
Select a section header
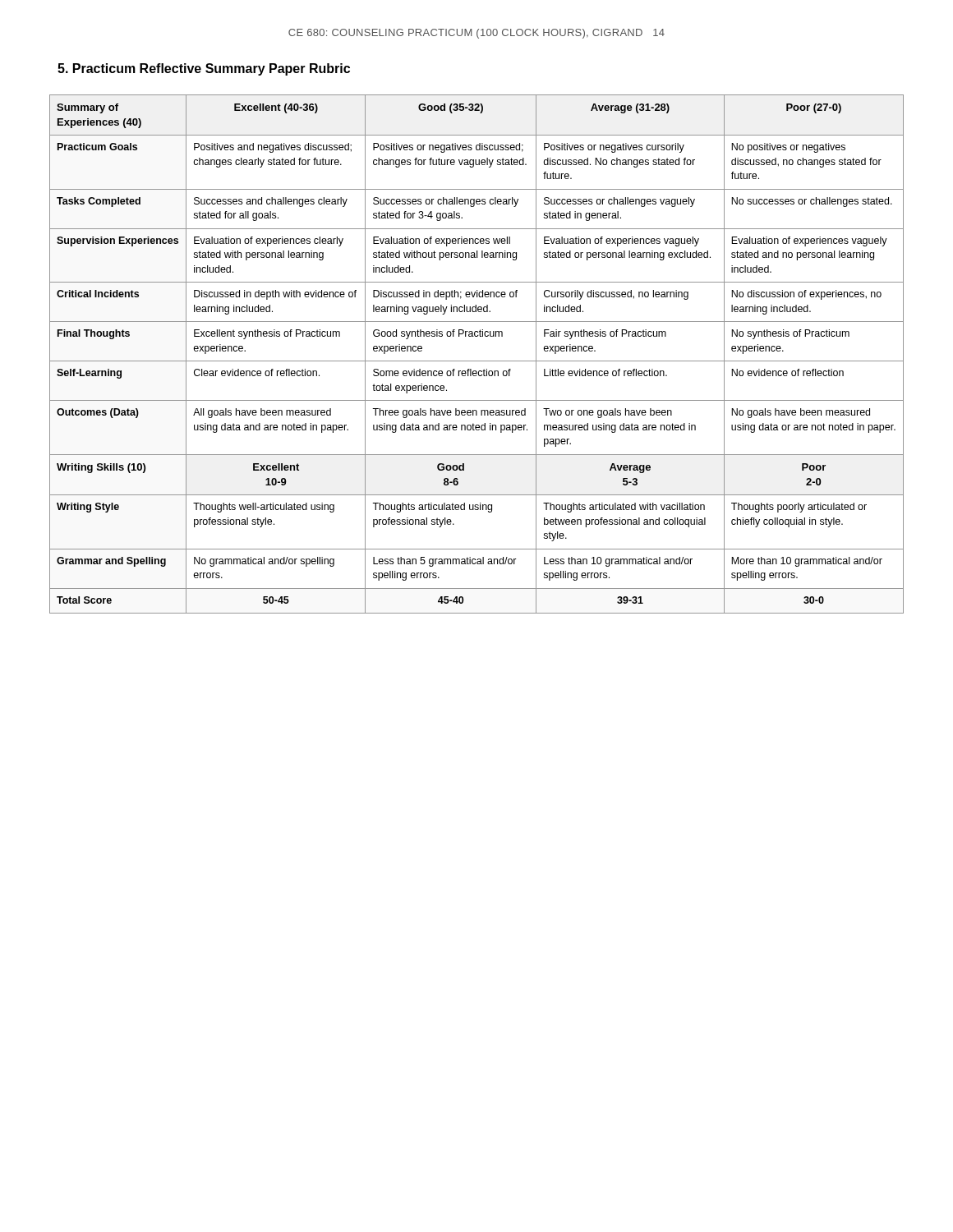[x=204, y=69]
